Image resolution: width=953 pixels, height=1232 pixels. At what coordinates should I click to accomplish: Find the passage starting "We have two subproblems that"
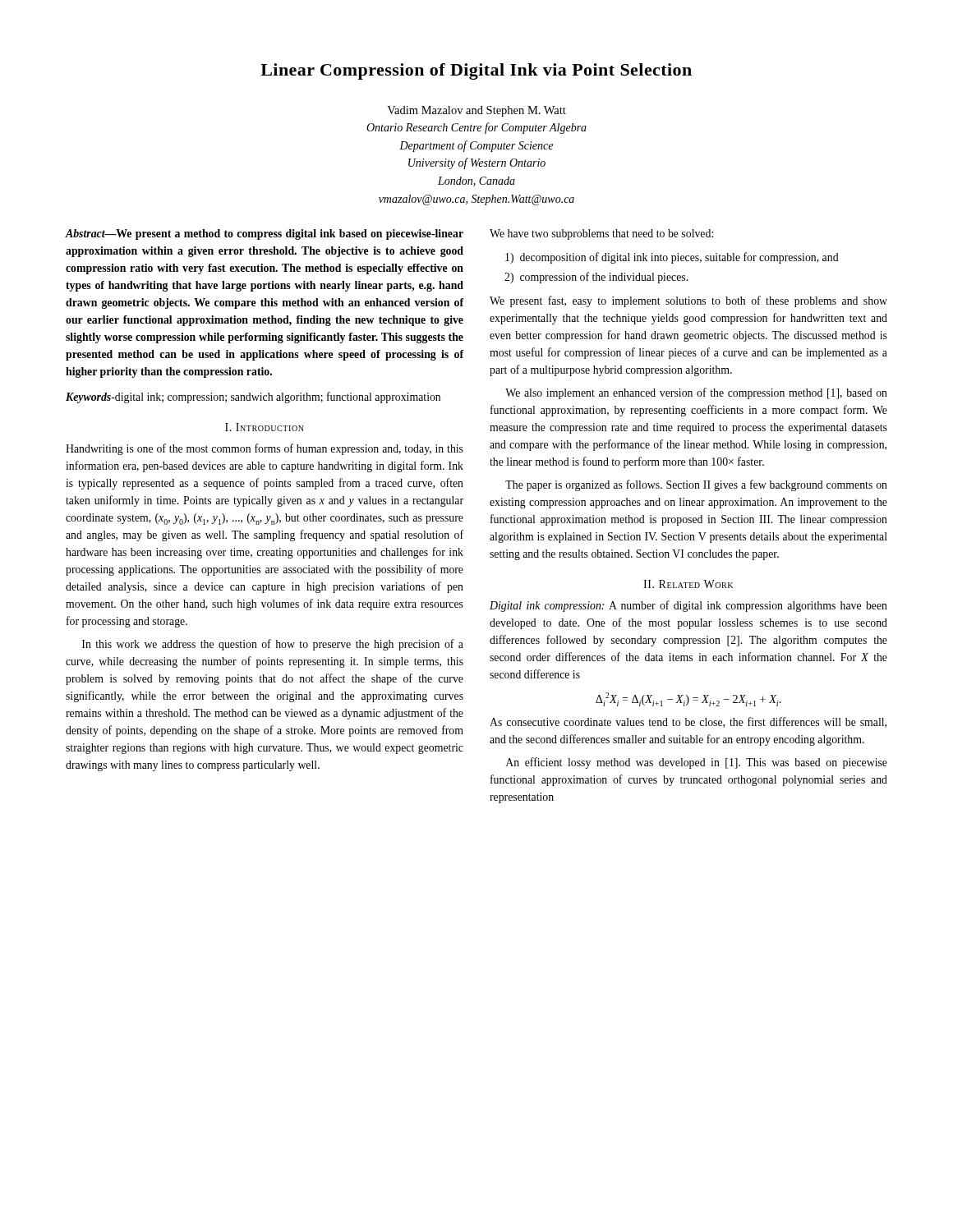click(x=688, y=235)
